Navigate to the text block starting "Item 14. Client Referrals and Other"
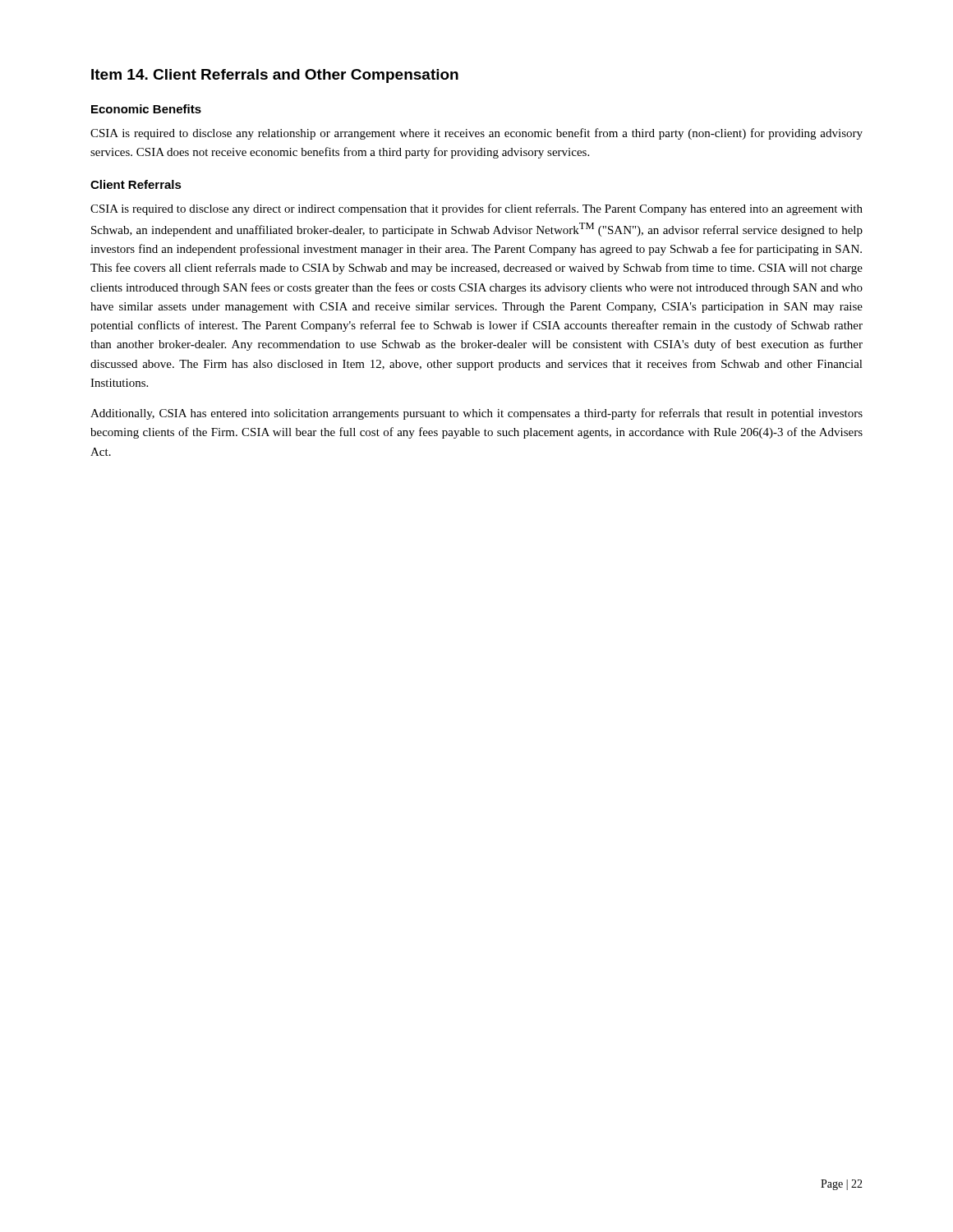953x1232 pixels. click(275, 74)
